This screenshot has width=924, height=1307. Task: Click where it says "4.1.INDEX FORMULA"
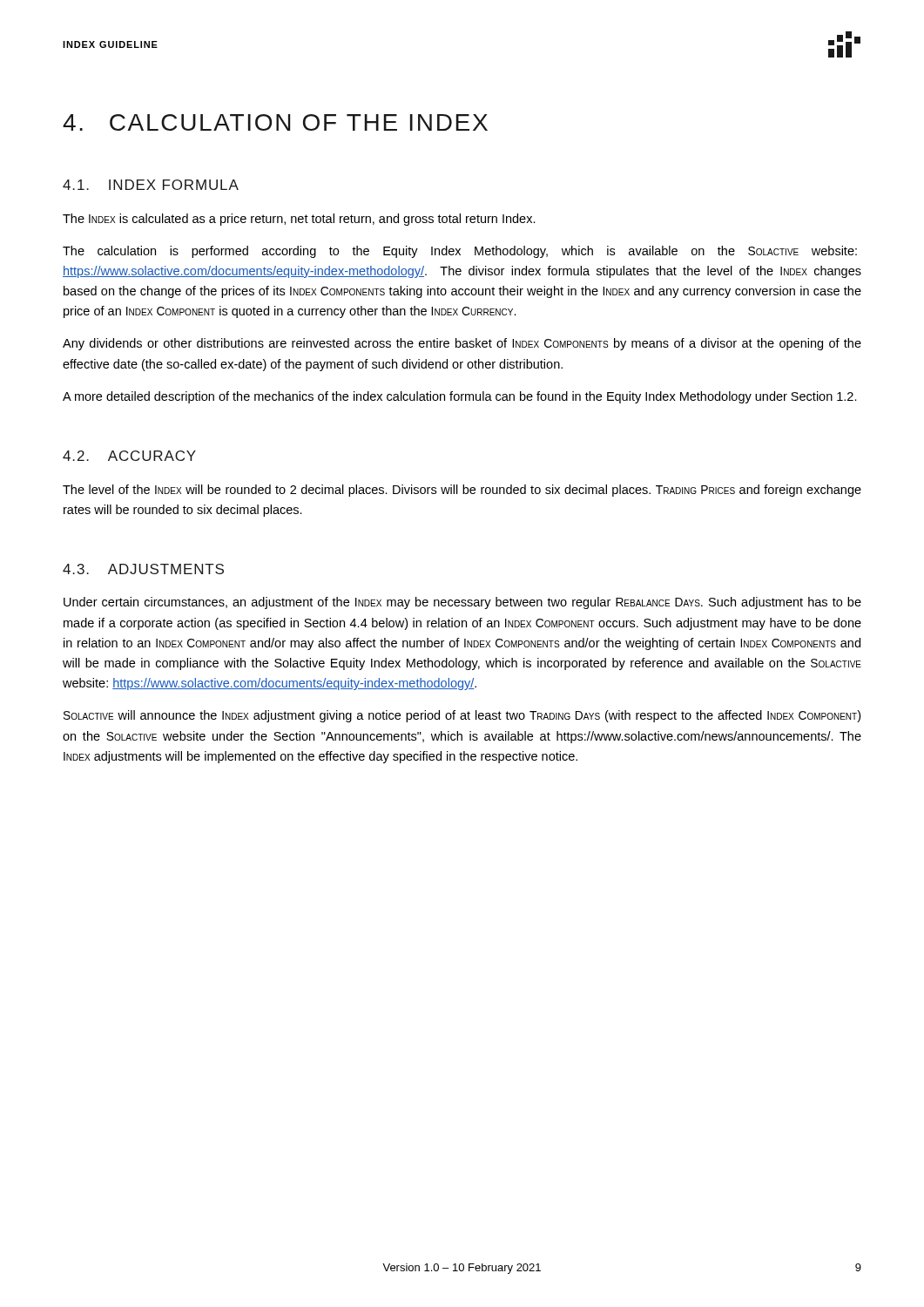151,185
